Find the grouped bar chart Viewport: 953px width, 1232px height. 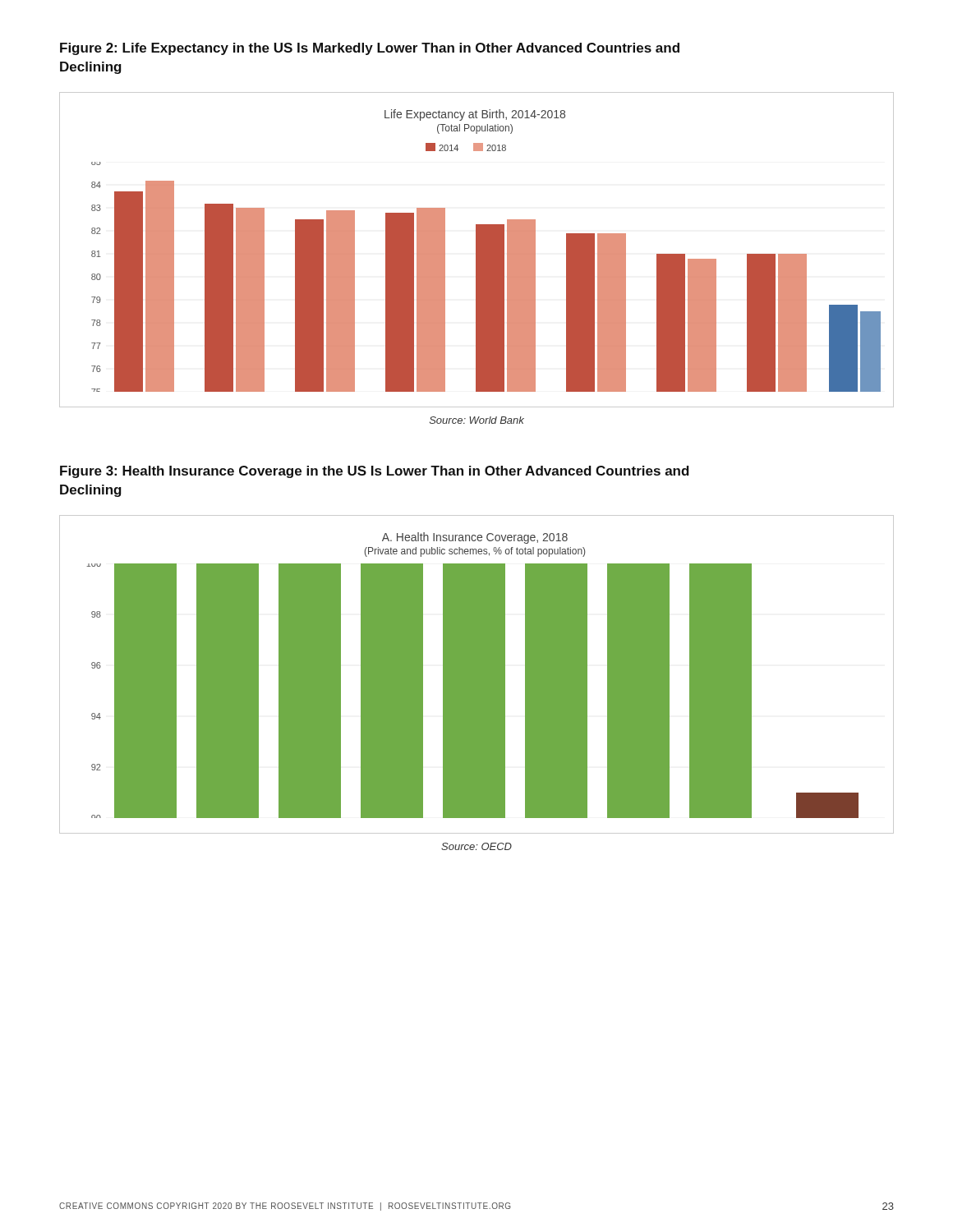[476, 250]
